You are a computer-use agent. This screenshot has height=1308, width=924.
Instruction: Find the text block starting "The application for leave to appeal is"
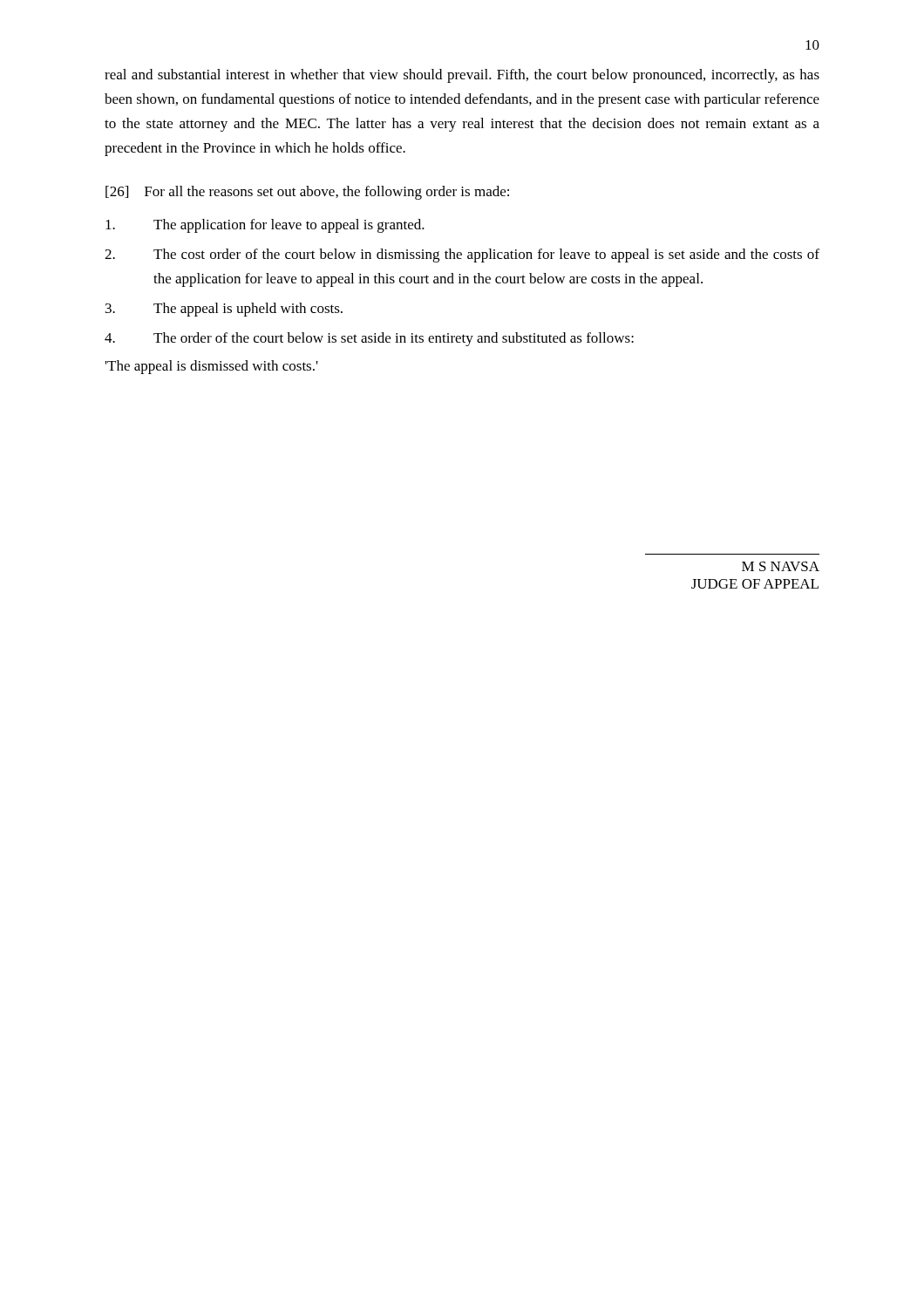265,226
